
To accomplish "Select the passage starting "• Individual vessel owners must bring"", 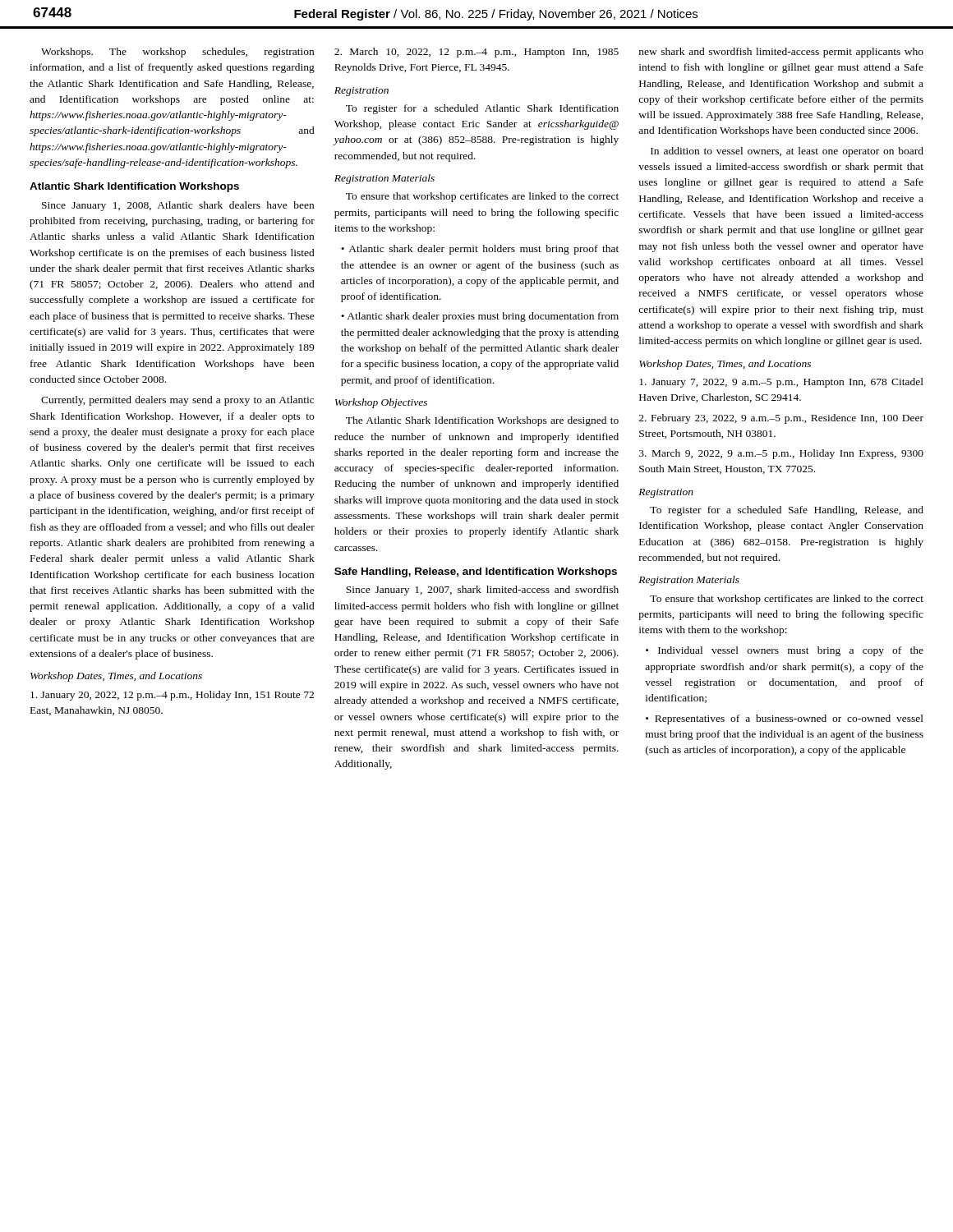I will click(x=784, y=674).
